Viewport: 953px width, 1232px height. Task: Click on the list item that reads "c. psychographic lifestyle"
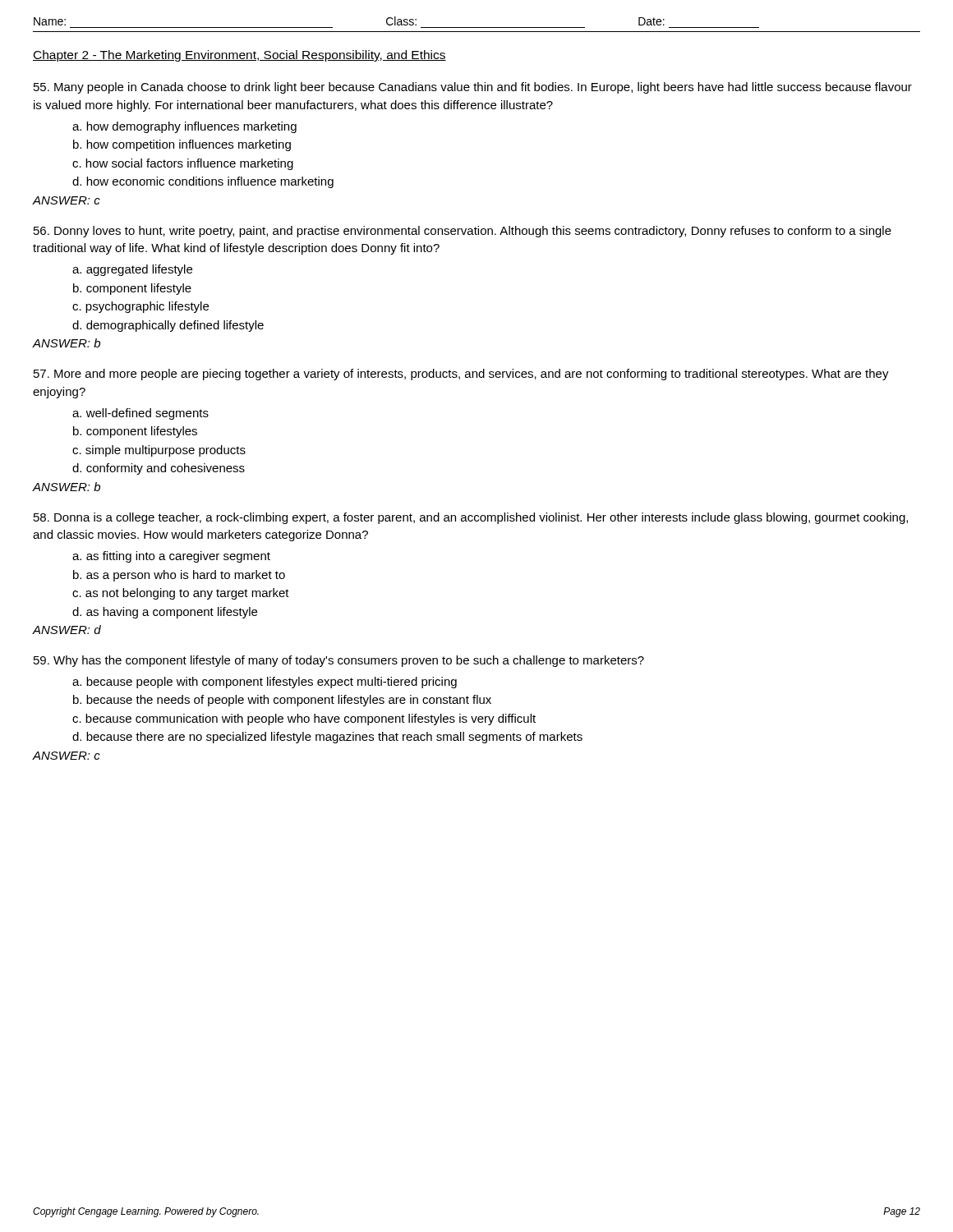pyautogui.click(x=141, y=306)
